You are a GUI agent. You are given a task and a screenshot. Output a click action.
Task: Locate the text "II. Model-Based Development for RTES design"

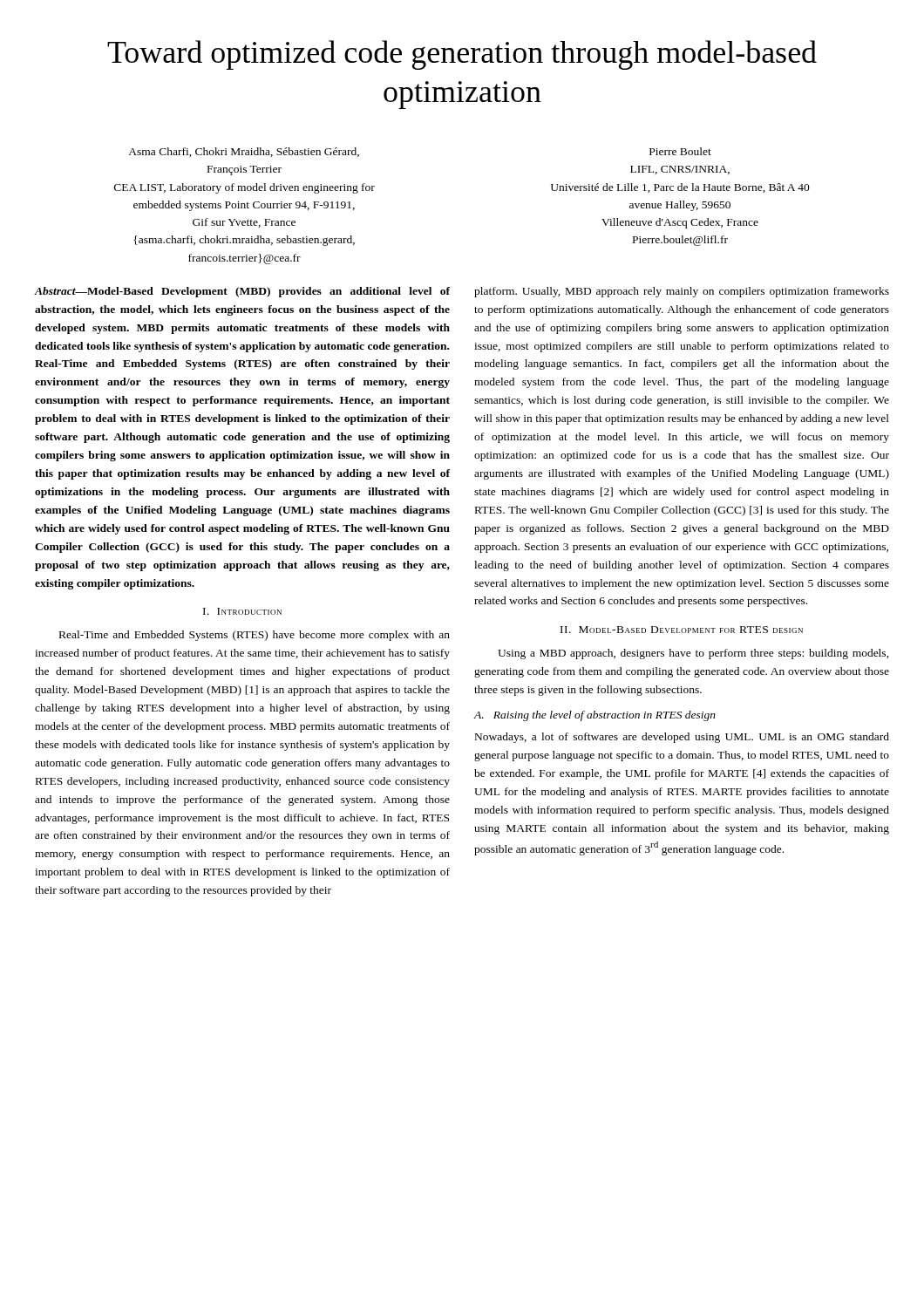pyautogui.click(x=682, y=629)
